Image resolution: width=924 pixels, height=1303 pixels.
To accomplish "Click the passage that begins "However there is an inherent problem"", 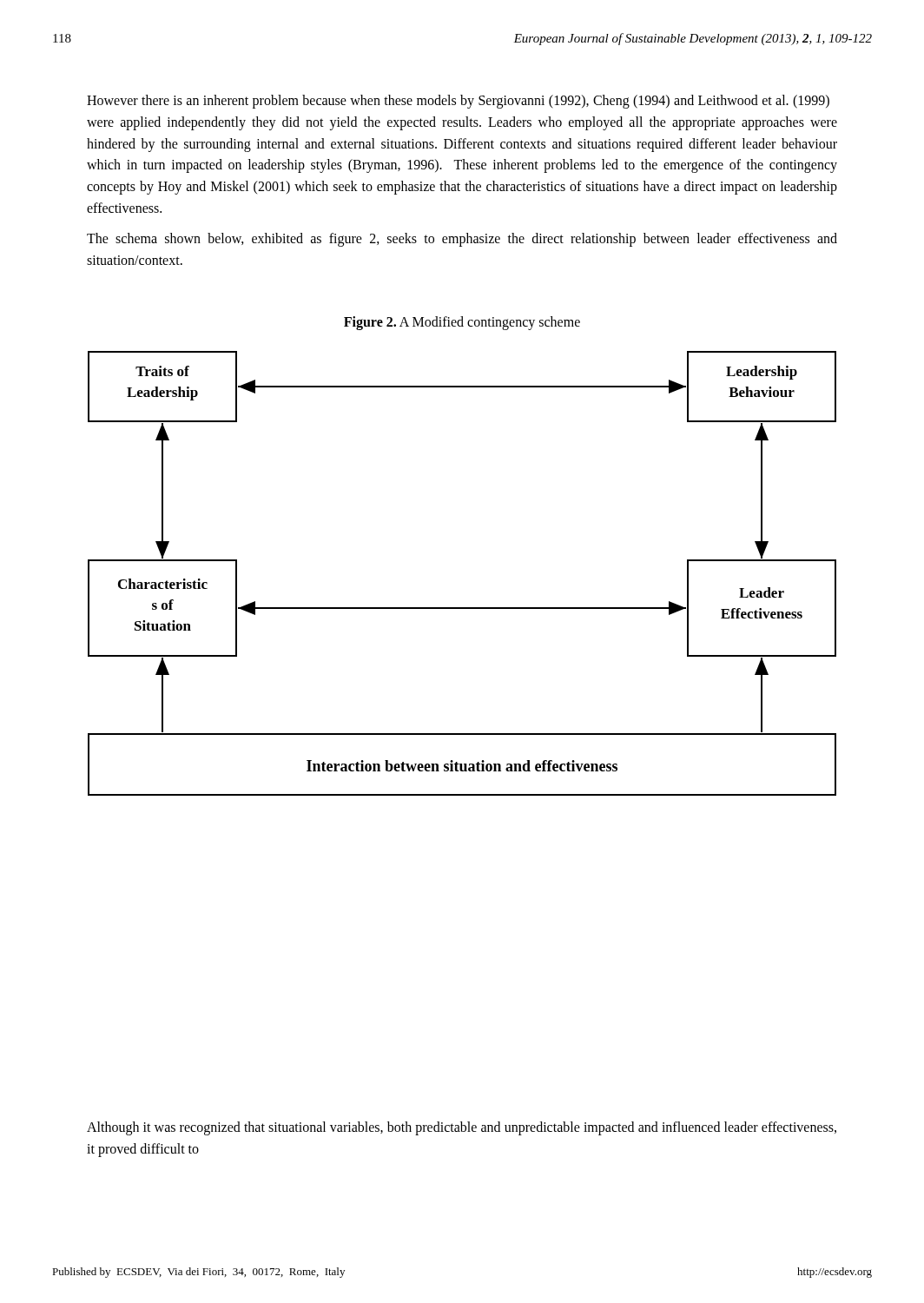I will tap(462, 181).
